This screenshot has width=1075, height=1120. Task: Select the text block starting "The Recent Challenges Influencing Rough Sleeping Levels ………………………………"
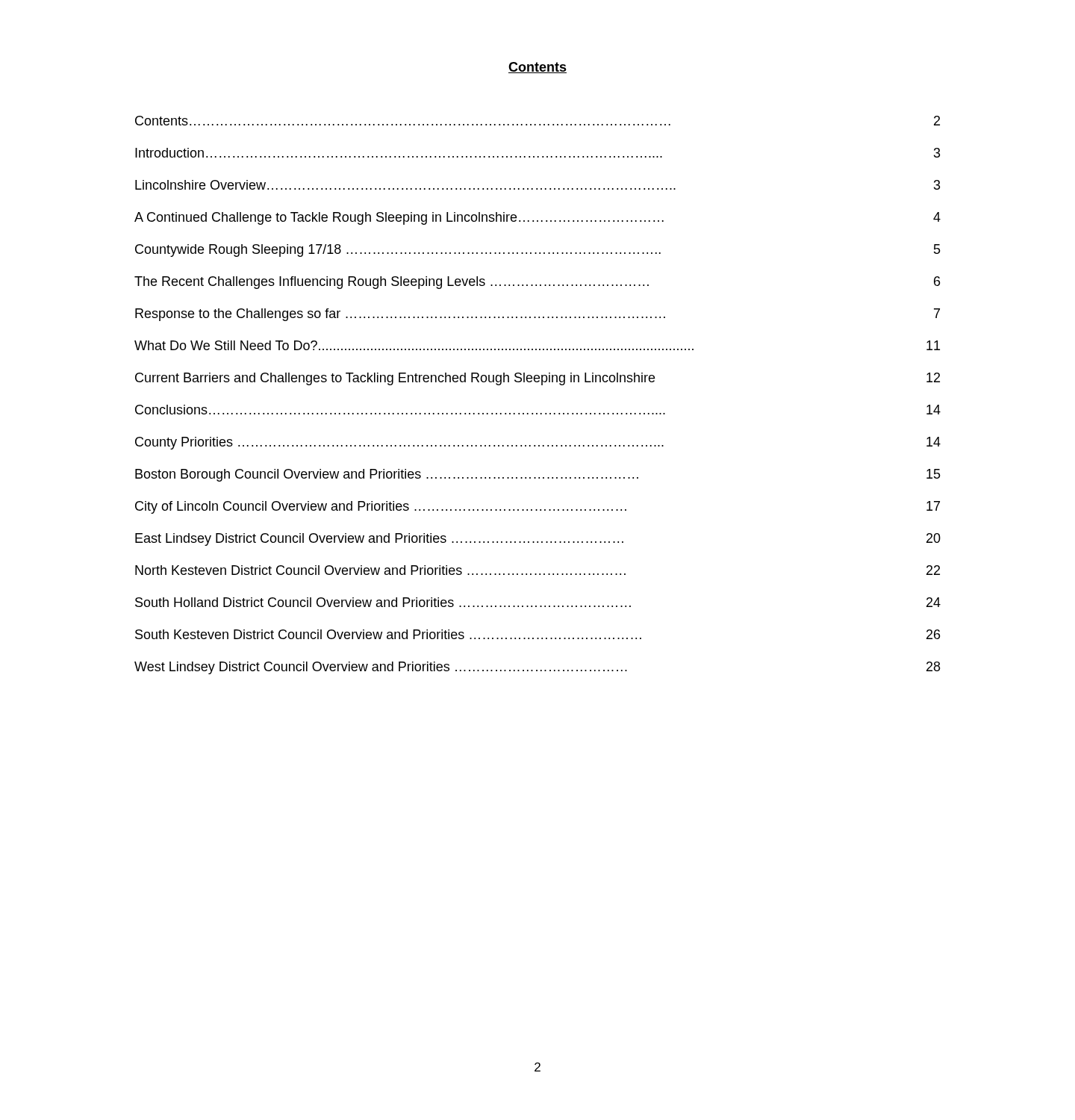538,282
